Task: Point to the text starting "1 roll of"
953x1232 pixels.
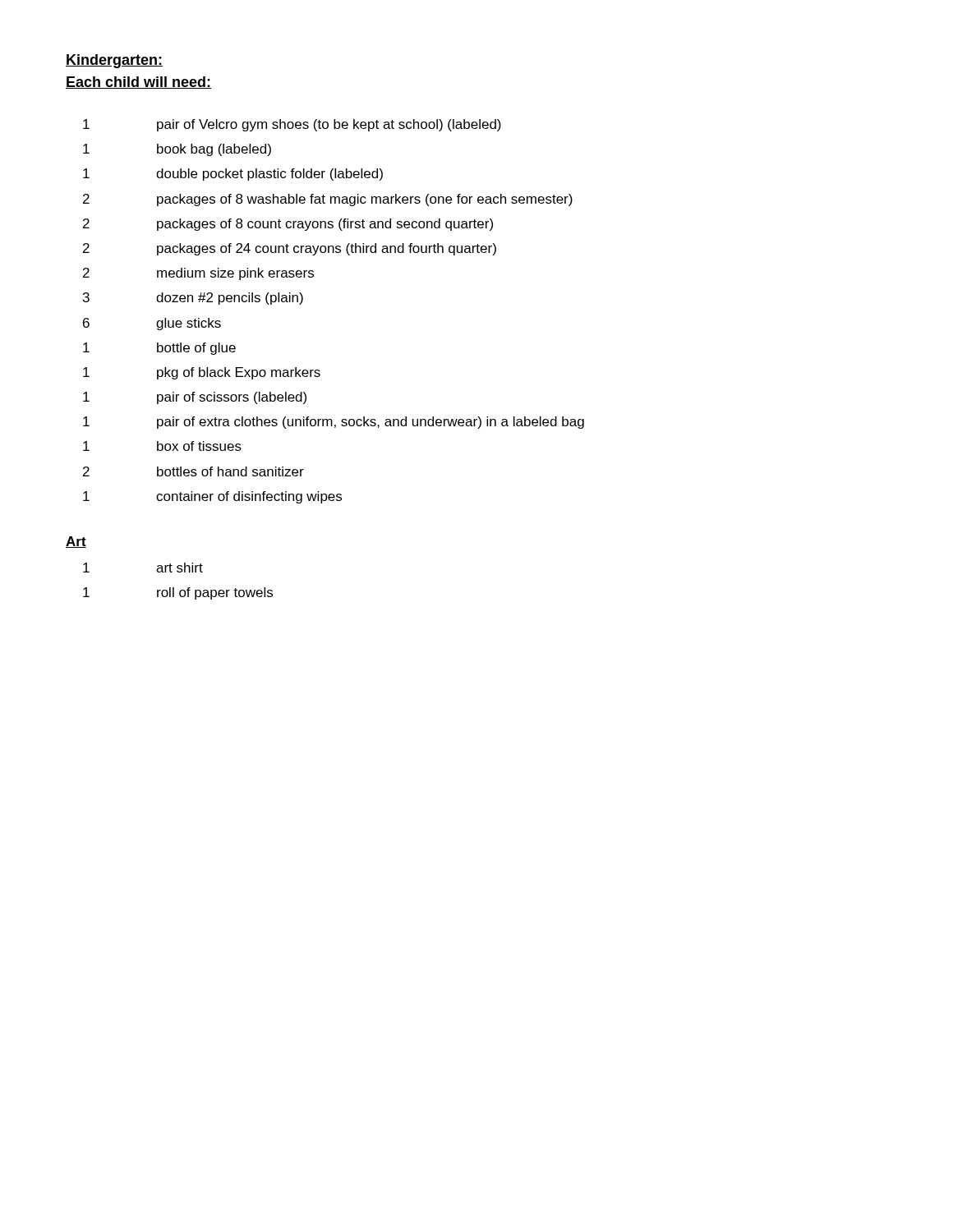Action: click(x=178, y=593)
